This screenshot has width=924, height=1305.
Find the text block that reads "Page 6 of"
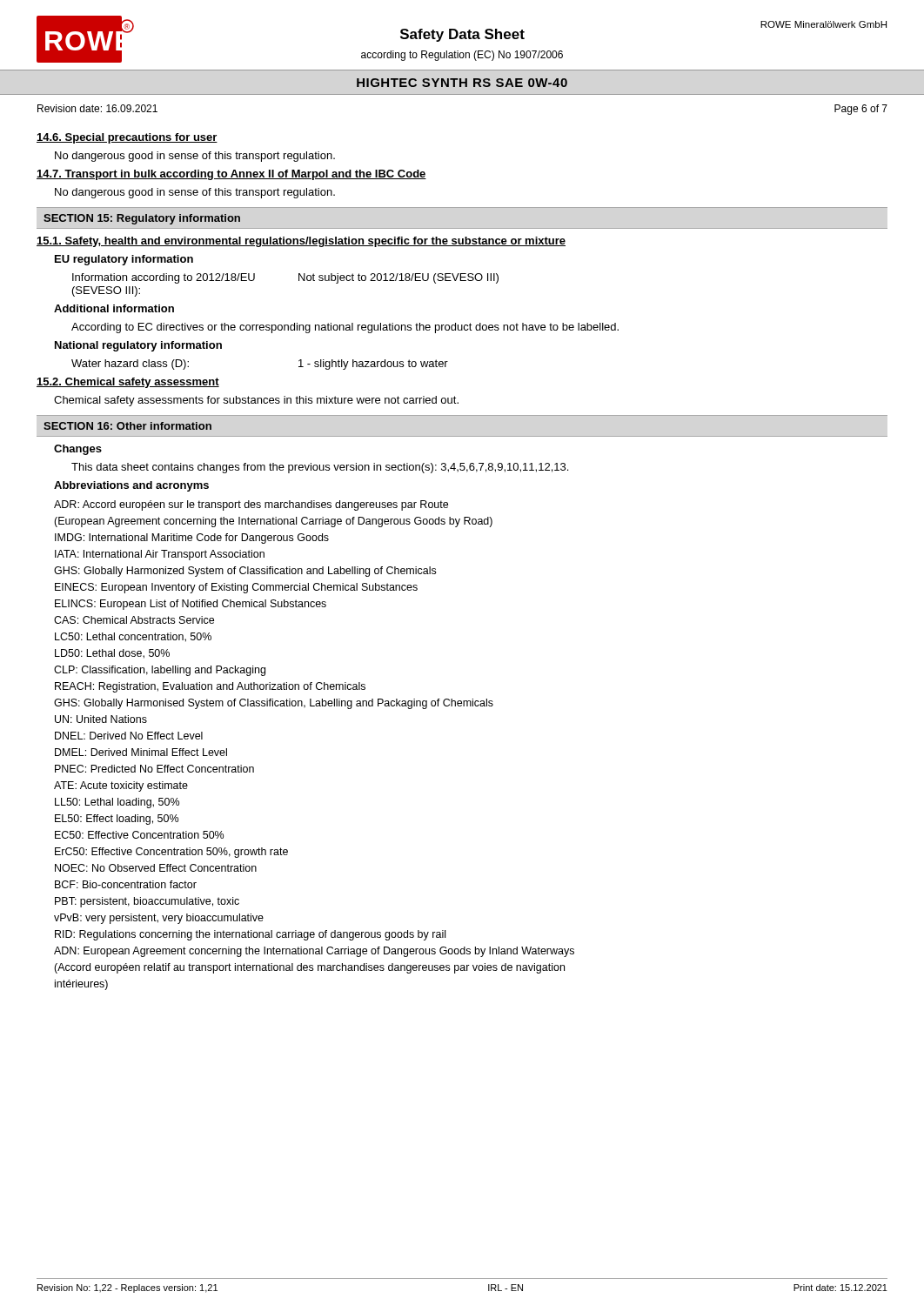tap(861, 109)
